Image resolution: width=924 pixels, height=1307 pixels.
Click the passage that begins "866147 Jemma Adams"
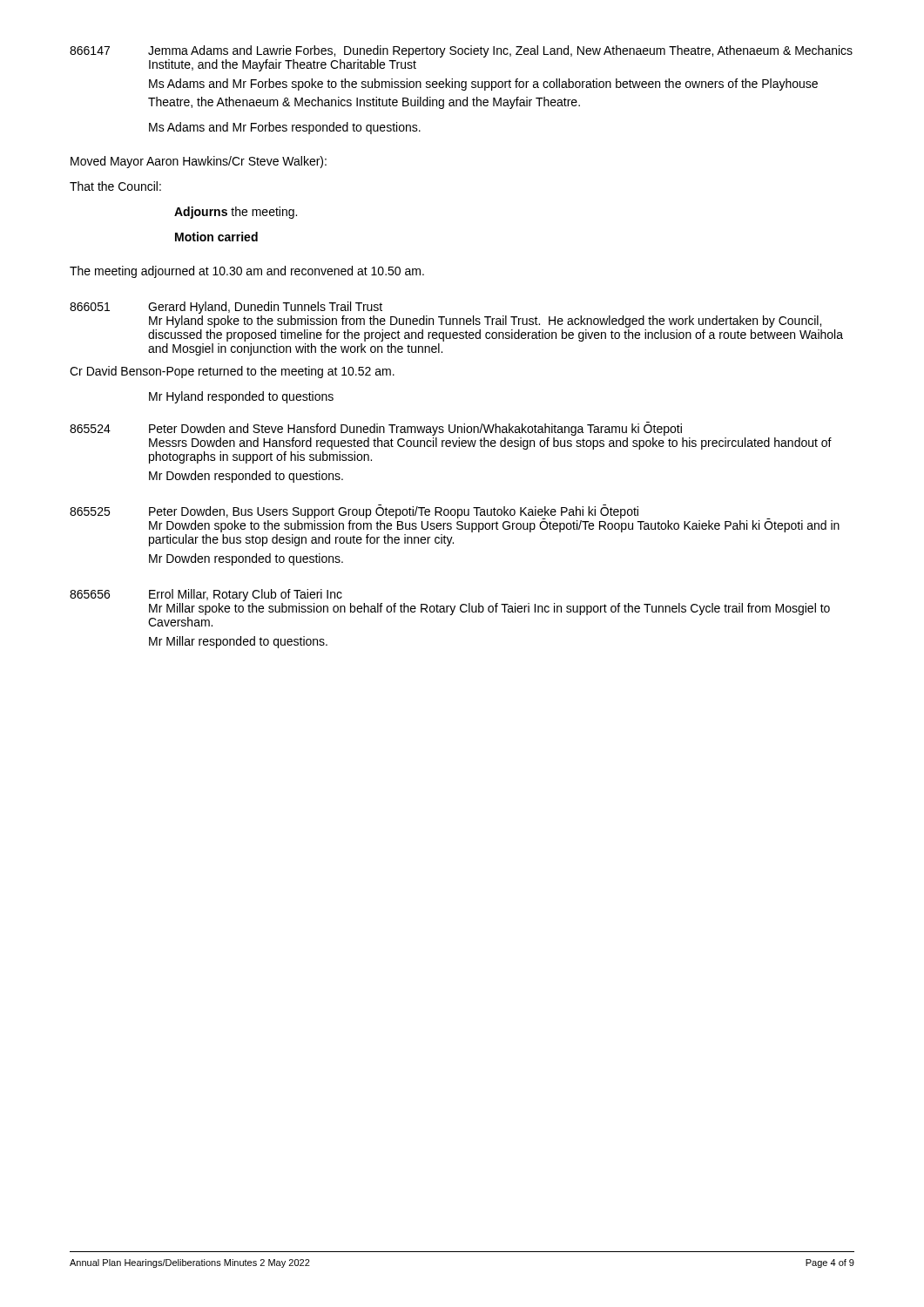click(462, 58)
